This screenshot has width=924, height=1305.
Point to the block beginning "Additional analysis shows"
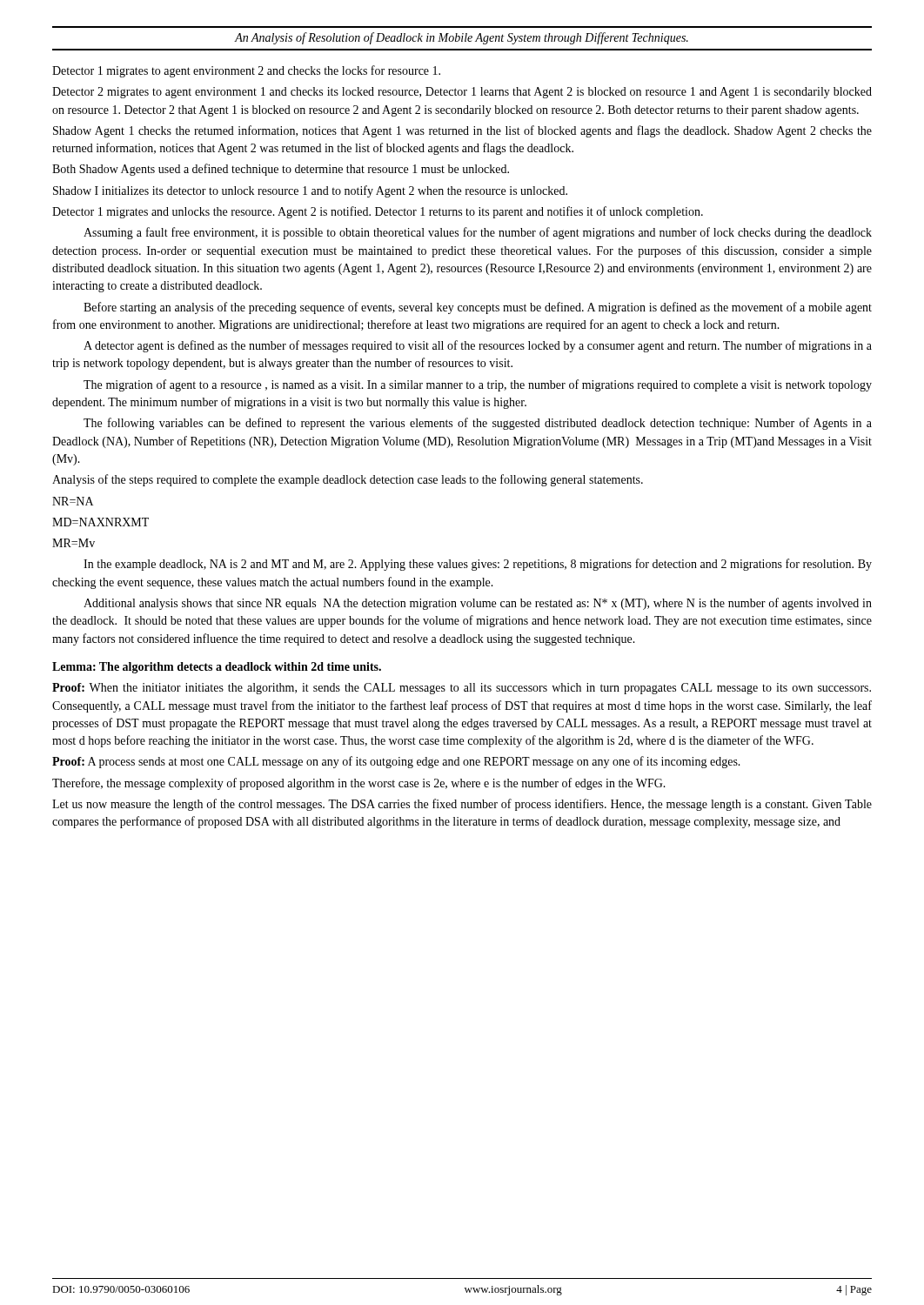click(462, 622)
